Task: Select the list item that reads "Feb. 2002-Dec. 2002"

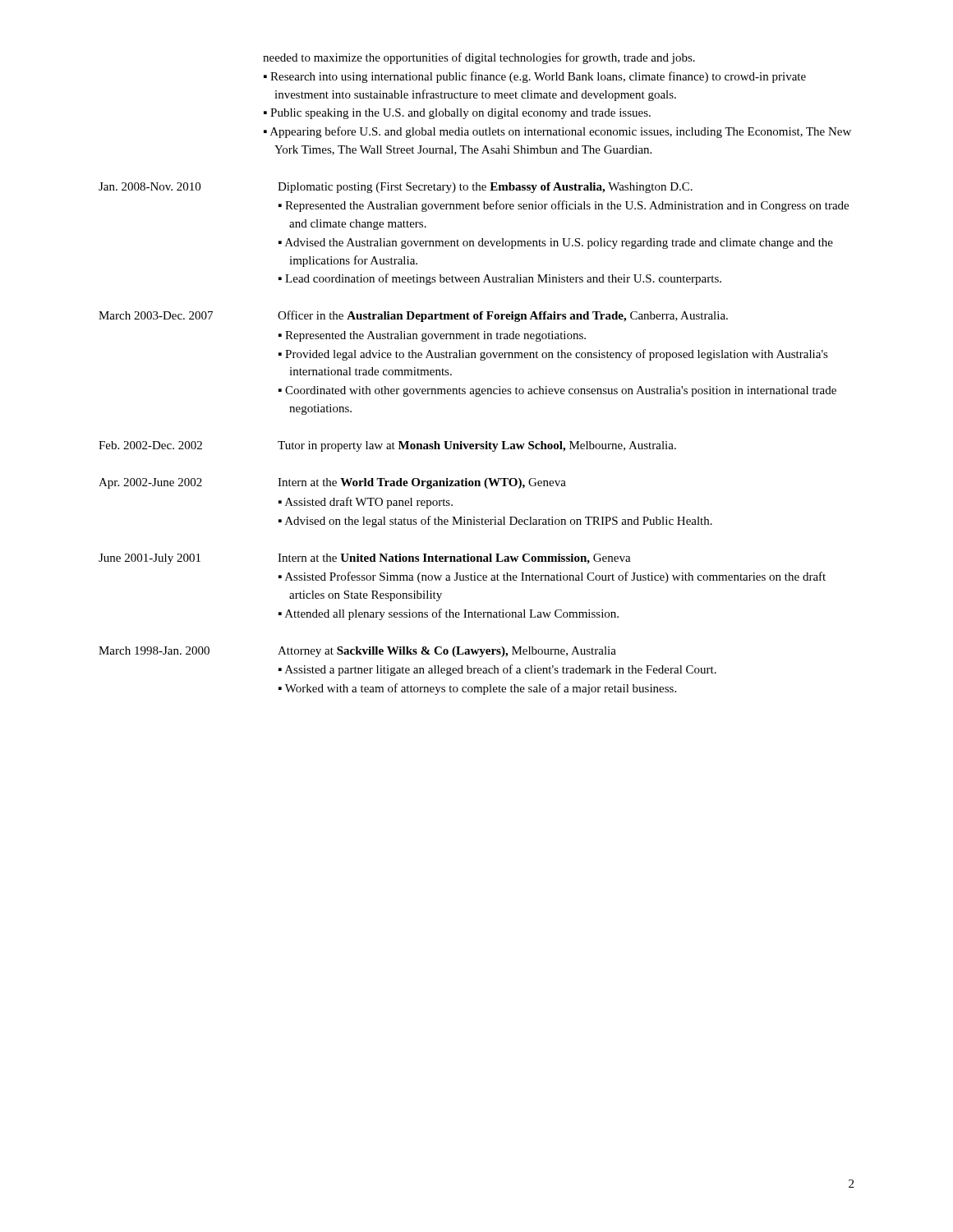Action: pyautogui.click(x=476, y=446)
